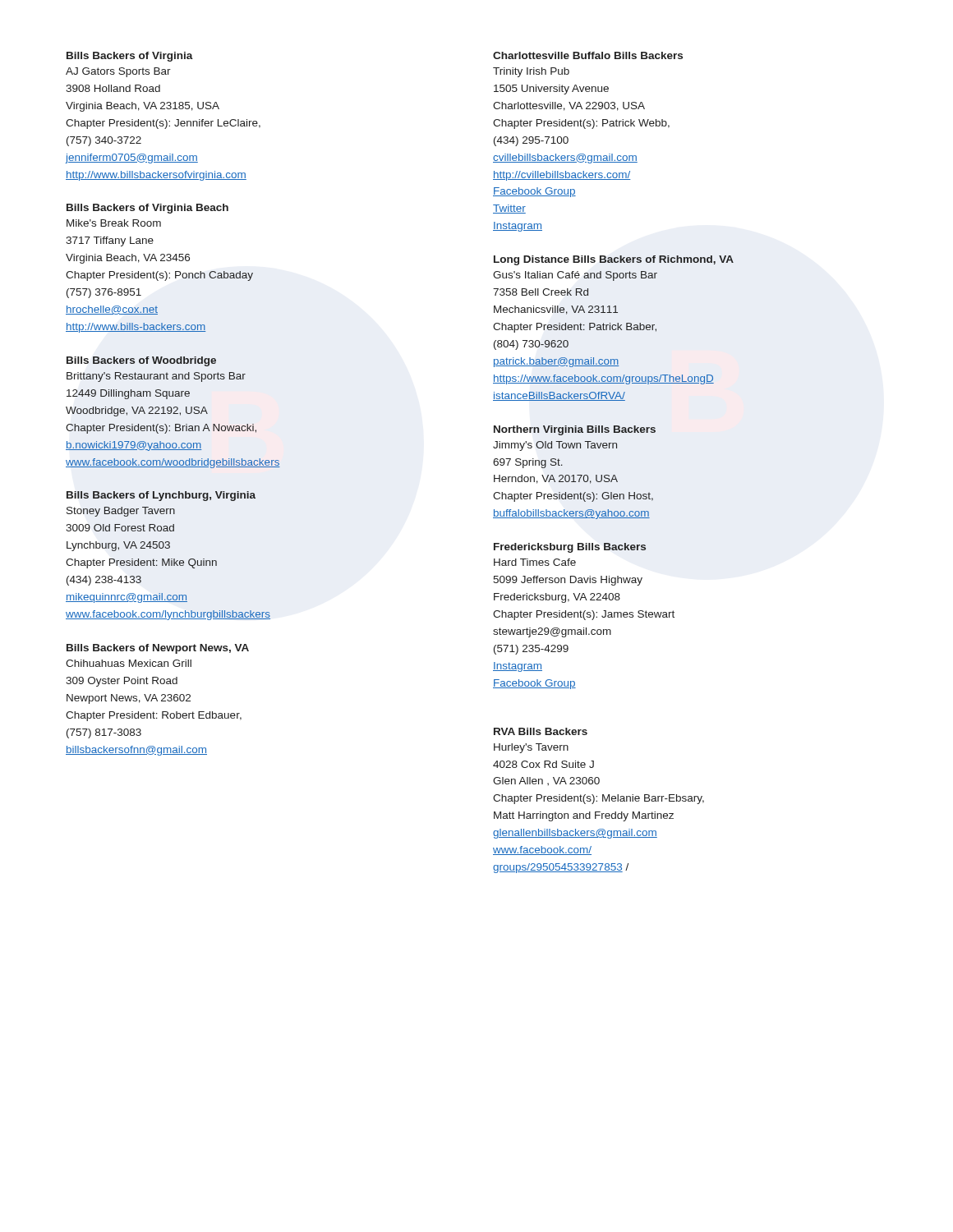The height and width of the screenshot is (1232, 953).
Task: Locate the text block that reads "Bills Backers of Virginia AJ"
Action: (263, 116)
